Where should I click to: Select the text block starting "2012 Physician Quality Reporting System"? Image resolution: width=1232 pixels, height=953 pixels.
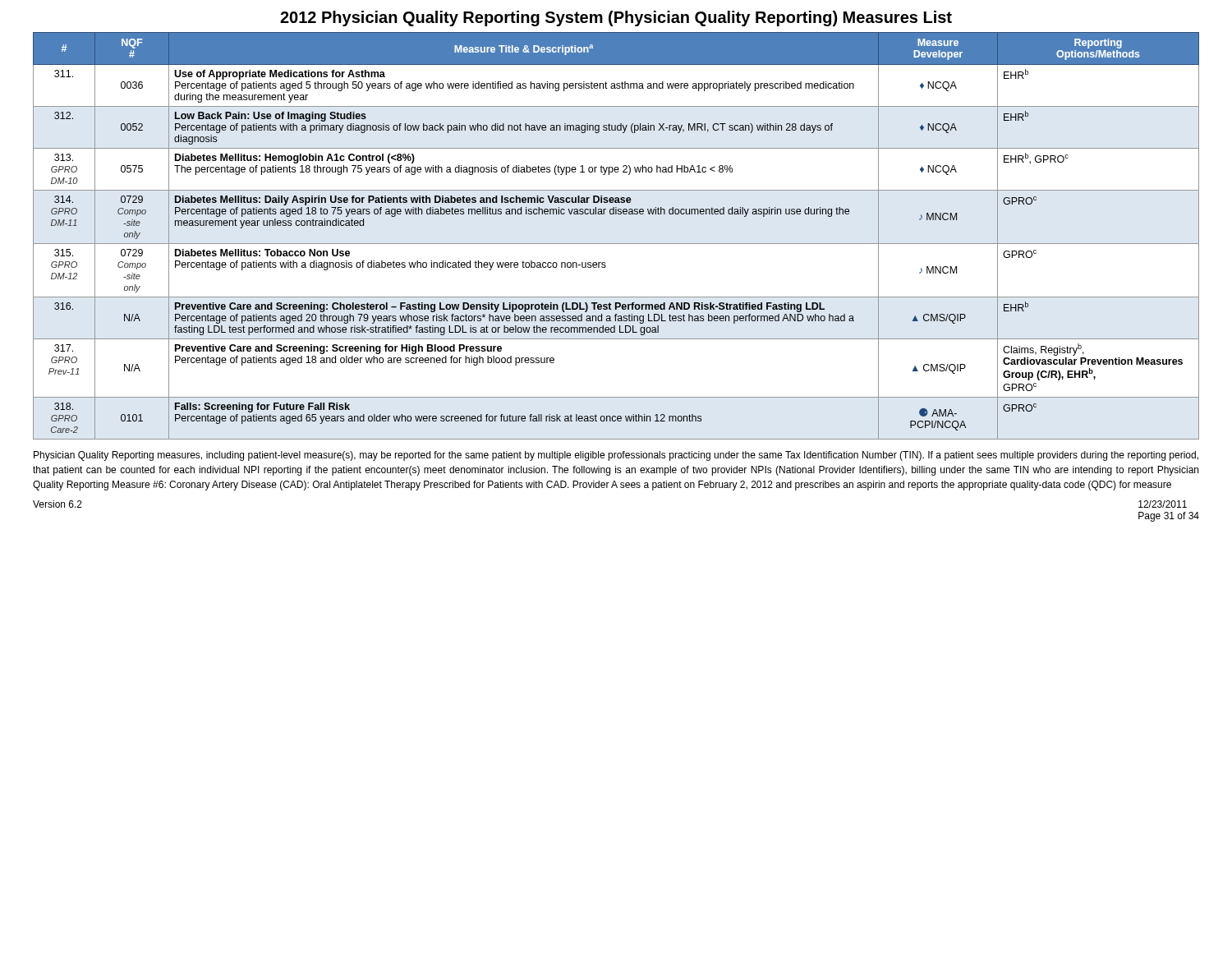(616, 17)
